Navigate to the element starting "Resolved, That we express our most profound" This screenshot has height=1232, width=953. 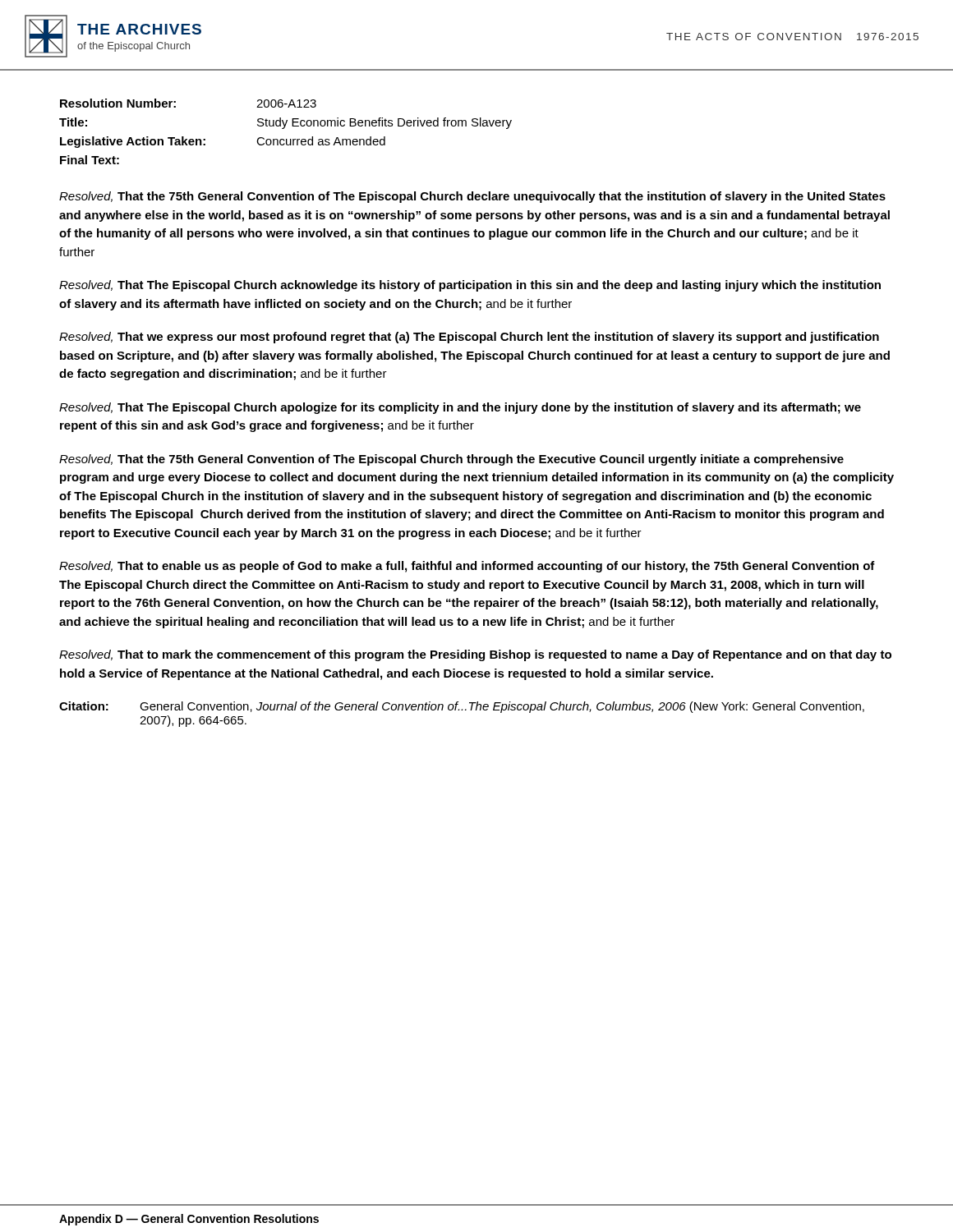(x=475, y=355)
